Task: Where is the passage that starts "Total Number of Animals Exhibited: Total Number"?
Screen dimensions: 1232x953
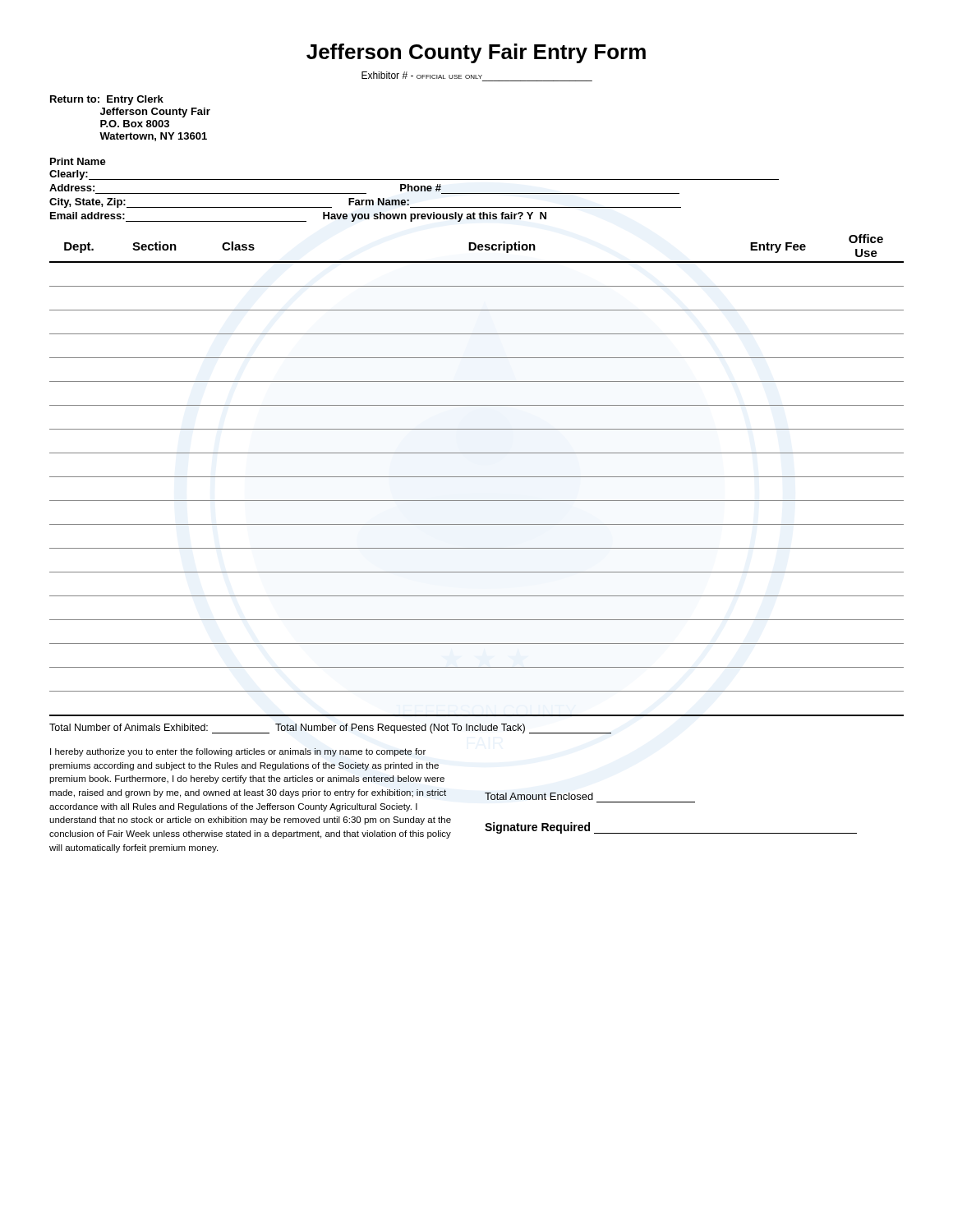Action: [330, 727]
